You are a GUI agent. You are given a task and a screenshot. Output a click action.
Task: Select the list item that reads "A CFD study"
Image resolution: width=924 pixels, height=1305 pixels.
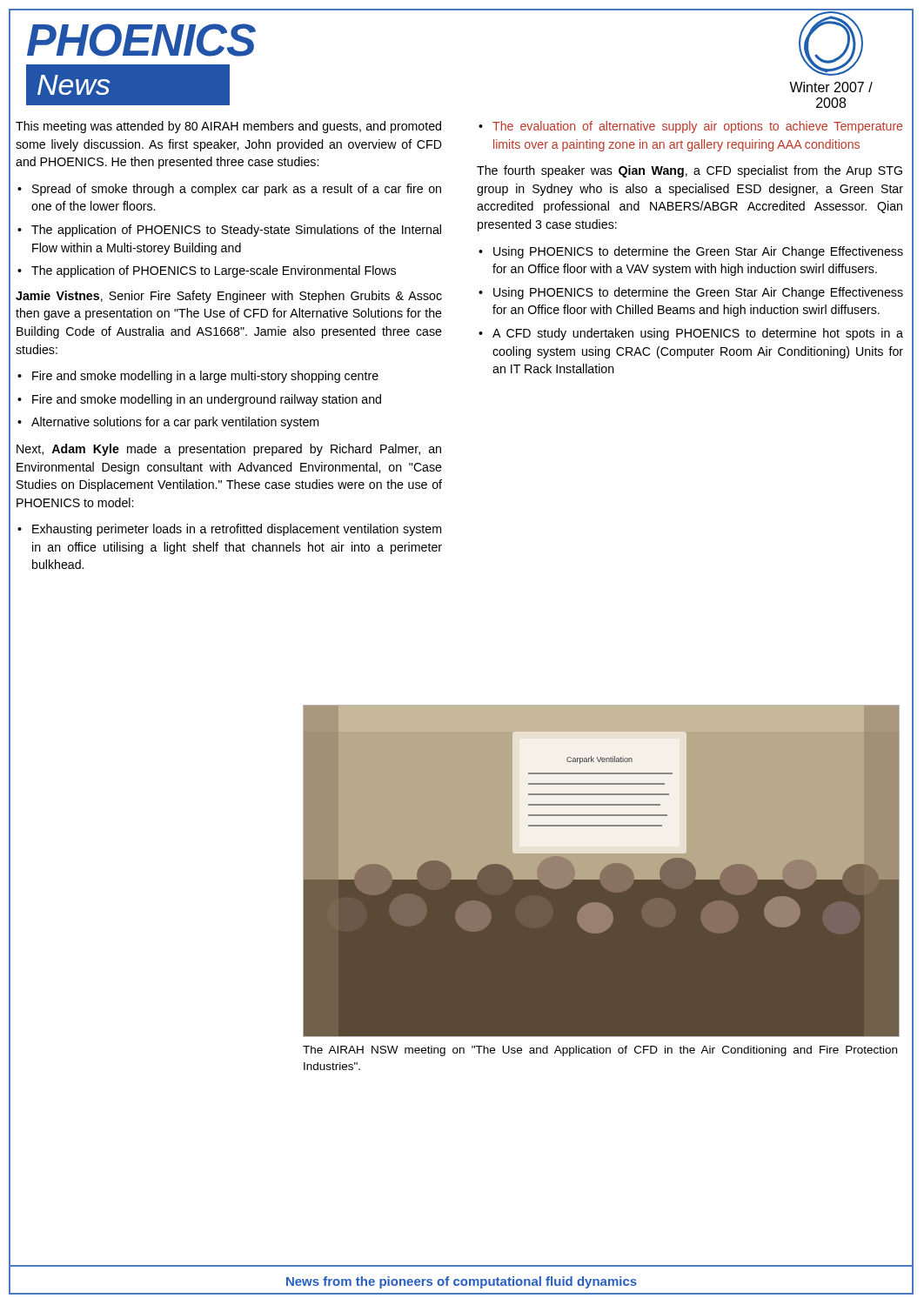pyautogui.click(x=698, y=351)
